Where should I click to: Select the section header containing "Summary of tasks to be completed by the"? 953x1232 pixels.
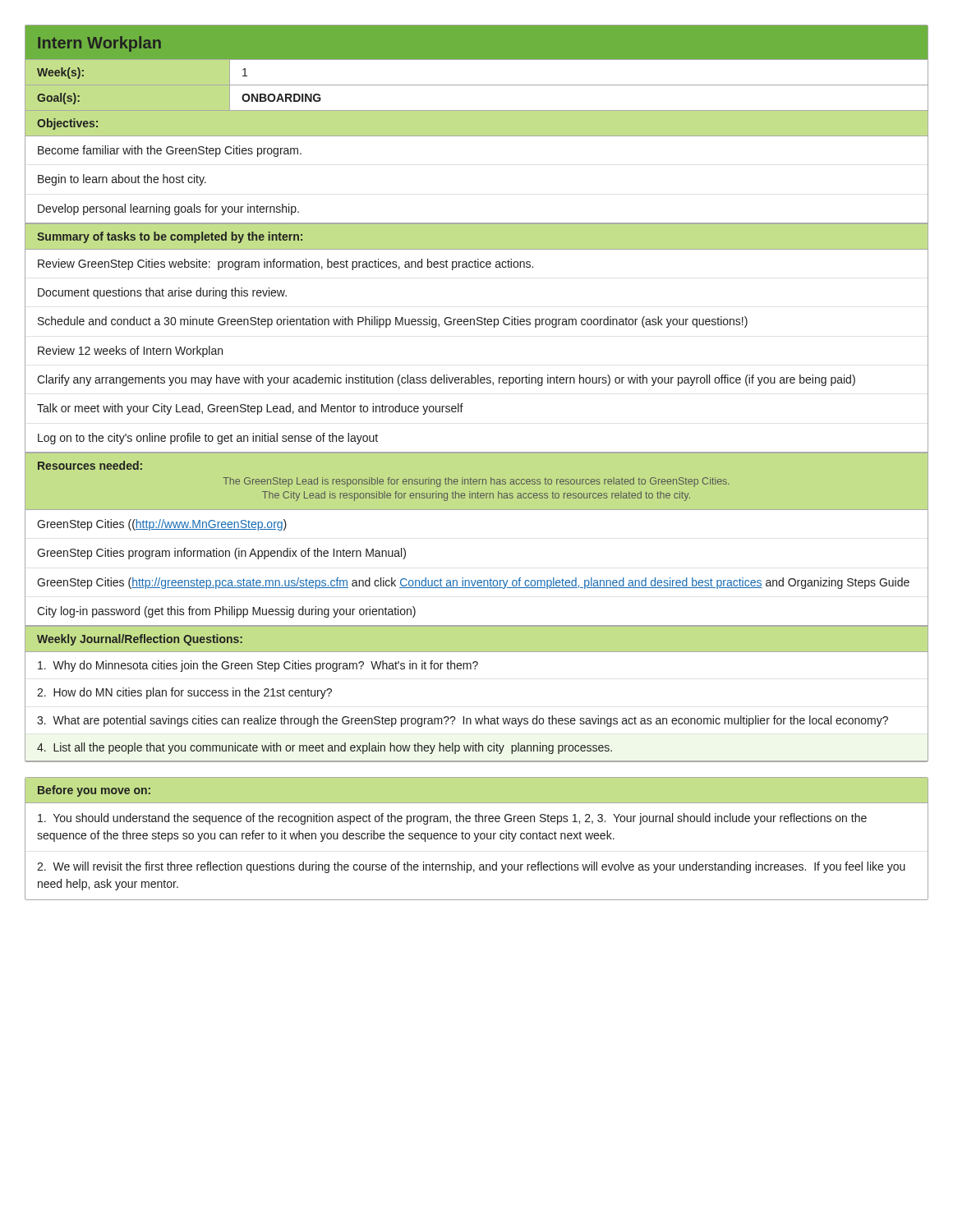(x=170, y=236)
